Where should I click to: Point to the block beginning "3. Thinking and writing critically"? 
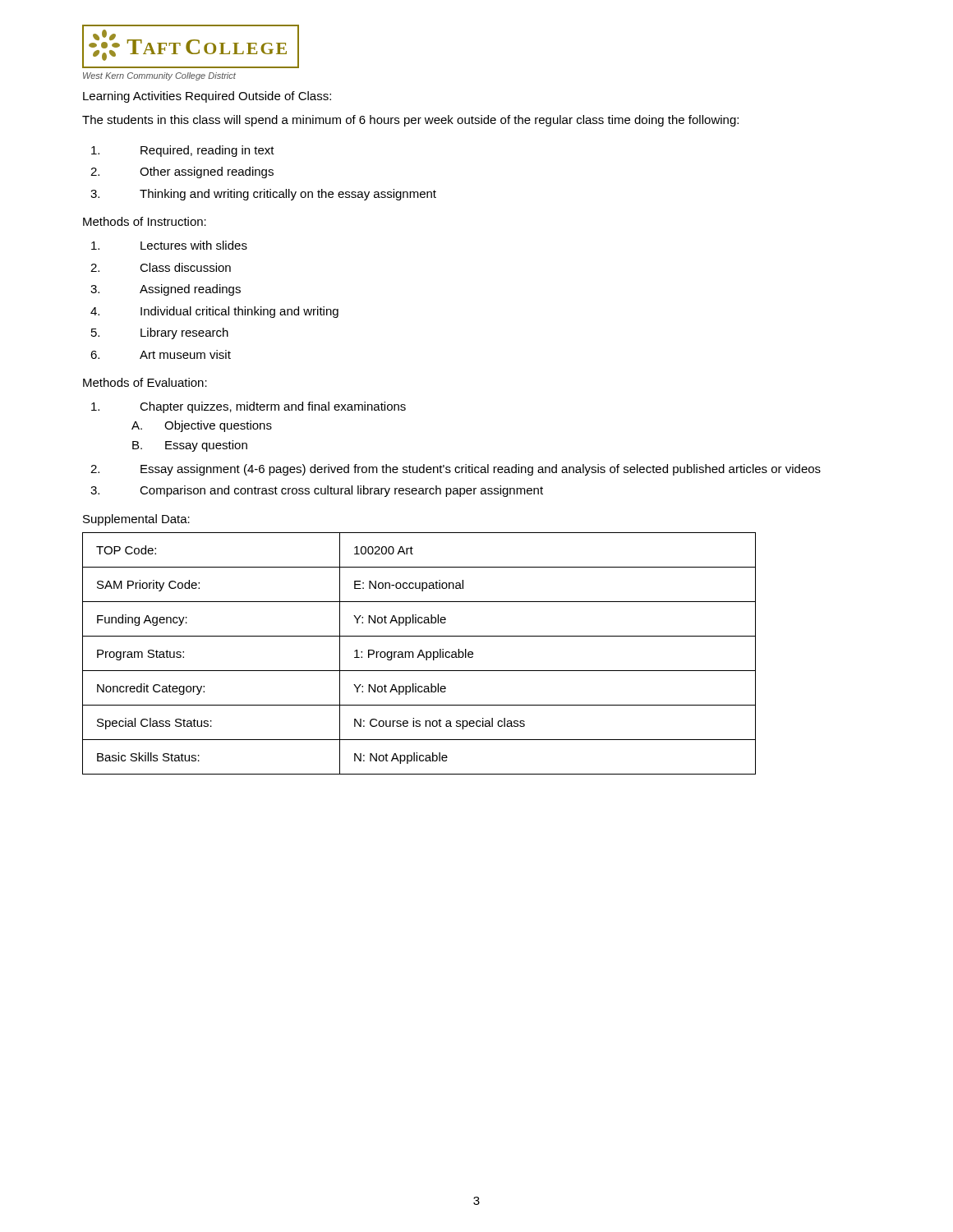(x=263, y=195)
